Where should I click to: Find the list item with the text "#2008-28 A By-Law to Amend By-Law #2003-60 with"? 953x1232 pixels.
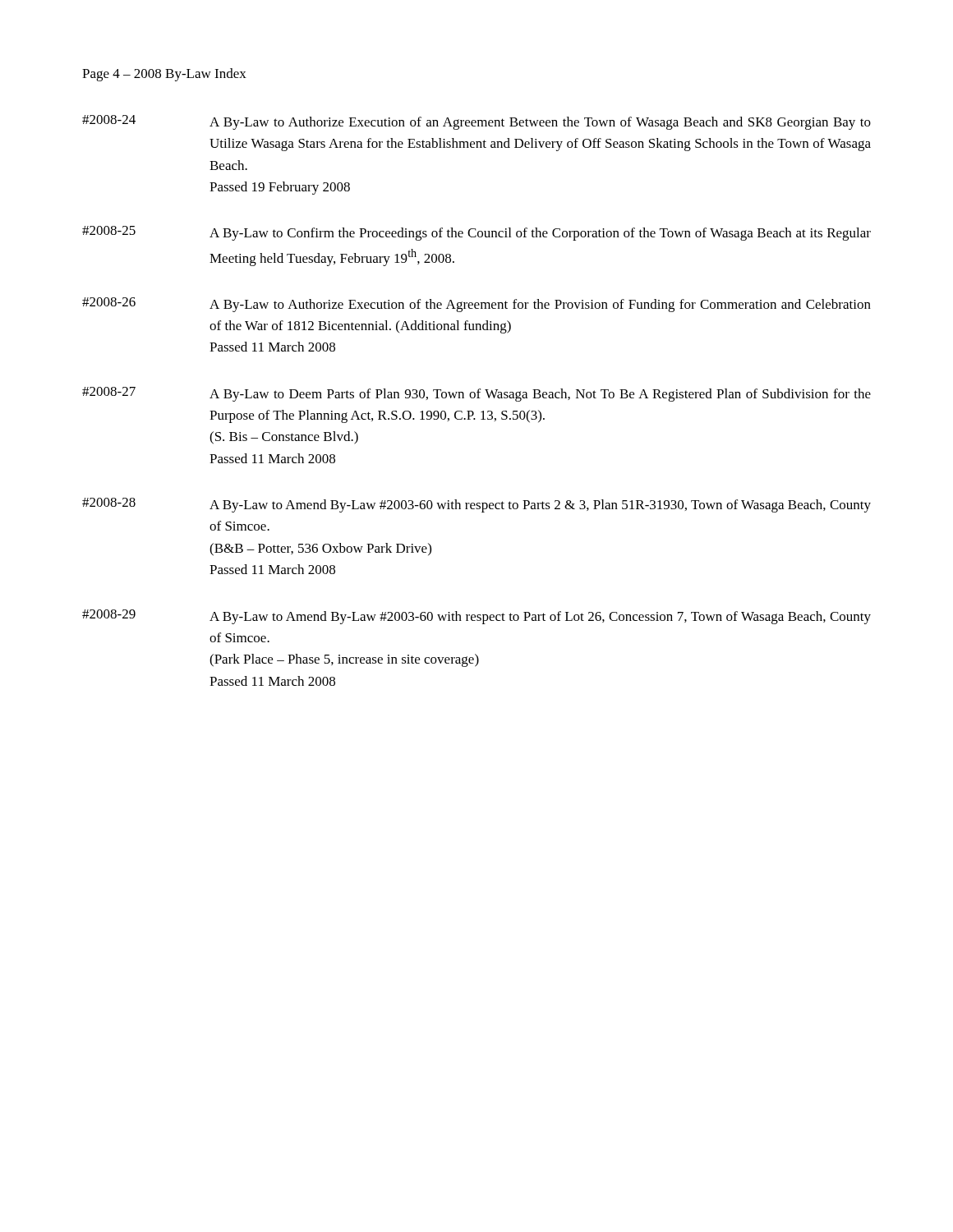tap(476, 505)
